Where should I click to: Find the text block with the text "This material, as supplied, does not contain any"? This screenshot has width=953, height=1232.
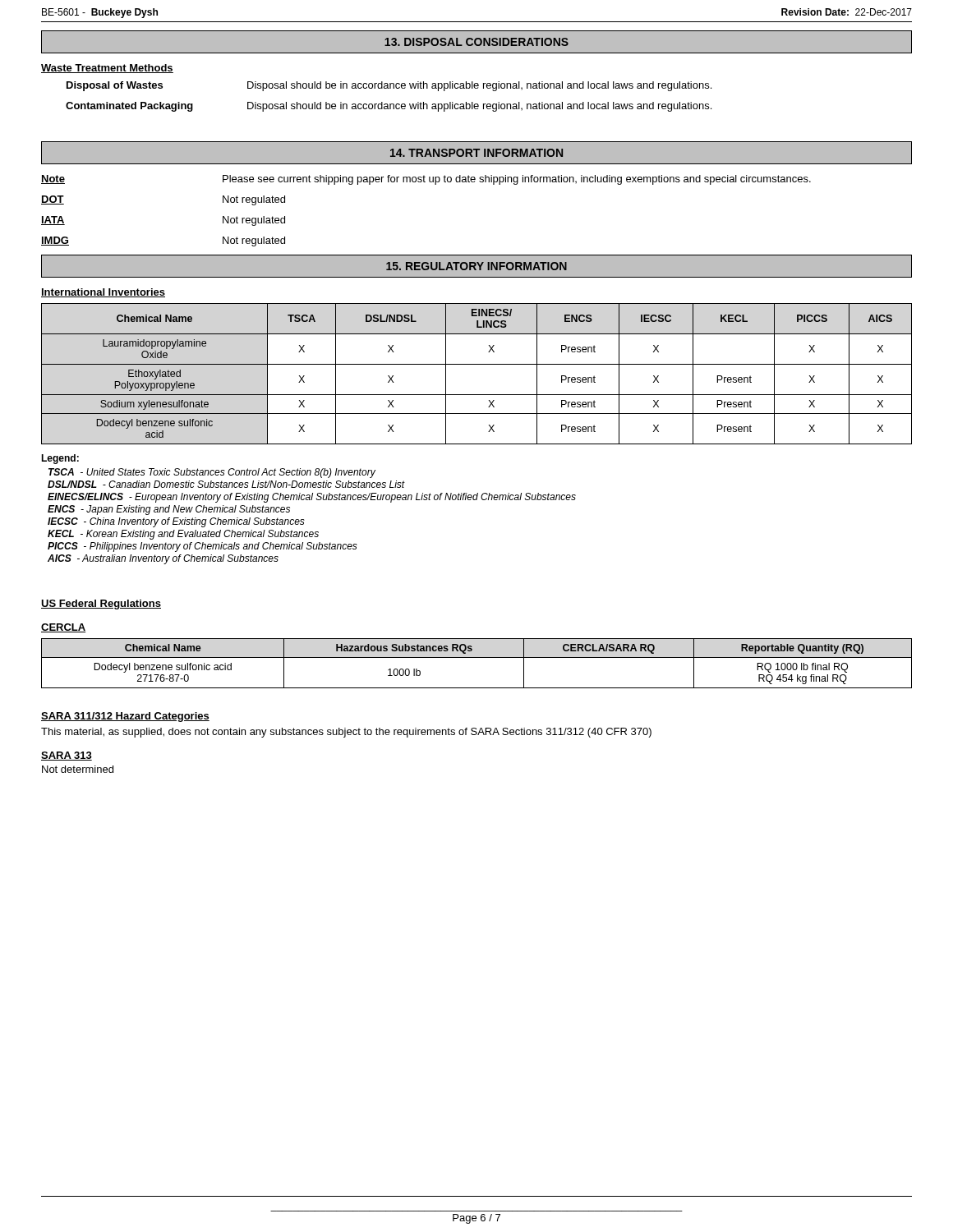pos(347,731)
